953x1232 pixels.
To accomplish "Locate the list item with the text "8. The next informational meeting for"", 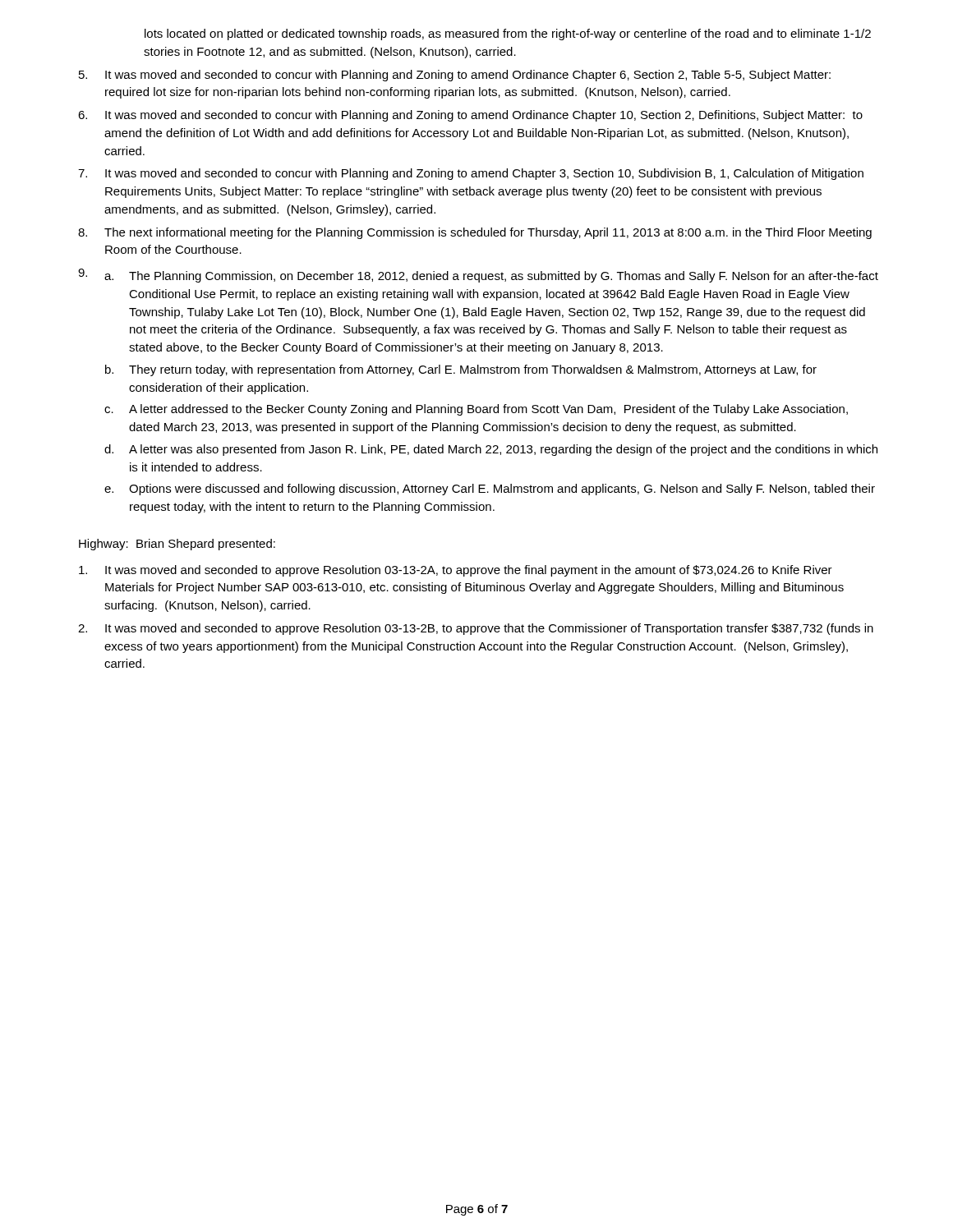I will 479,241.
